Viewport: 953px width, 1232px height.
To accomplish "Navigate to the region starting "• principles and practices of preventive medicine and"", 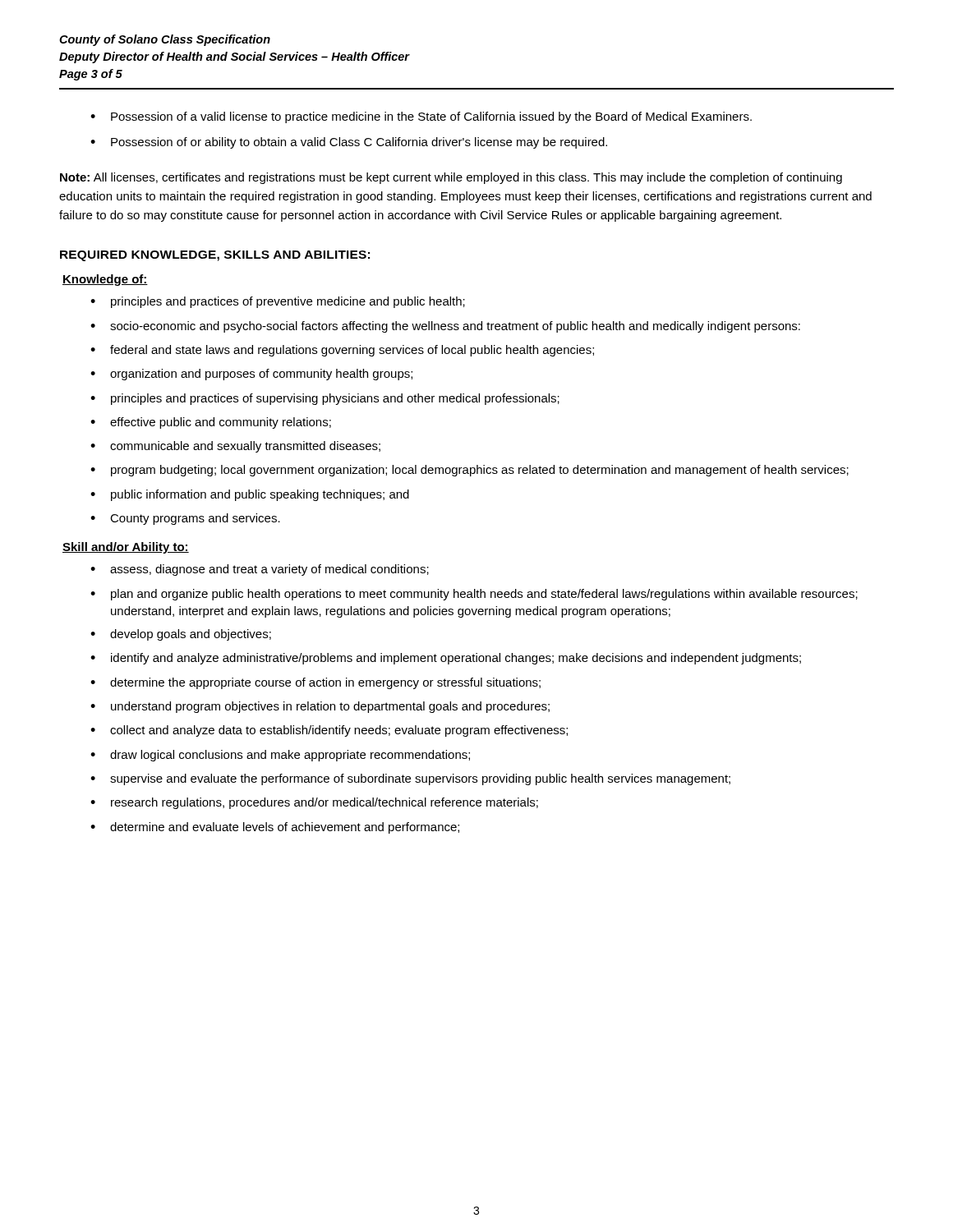I will pyautogui.click(x=278, y=302).
